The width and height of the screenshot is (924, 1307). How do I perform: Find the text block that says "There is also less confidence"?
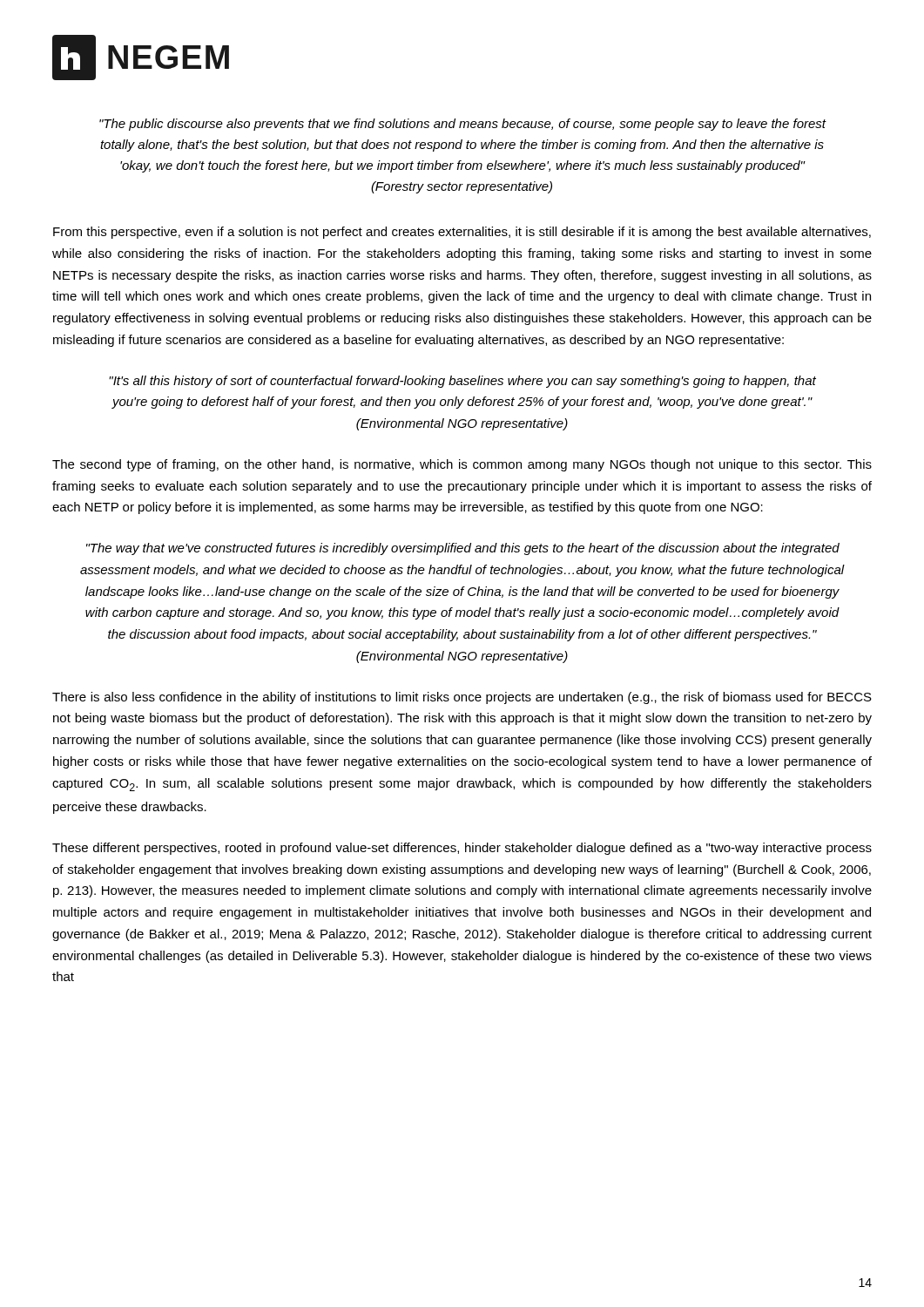tap(462, 751)
